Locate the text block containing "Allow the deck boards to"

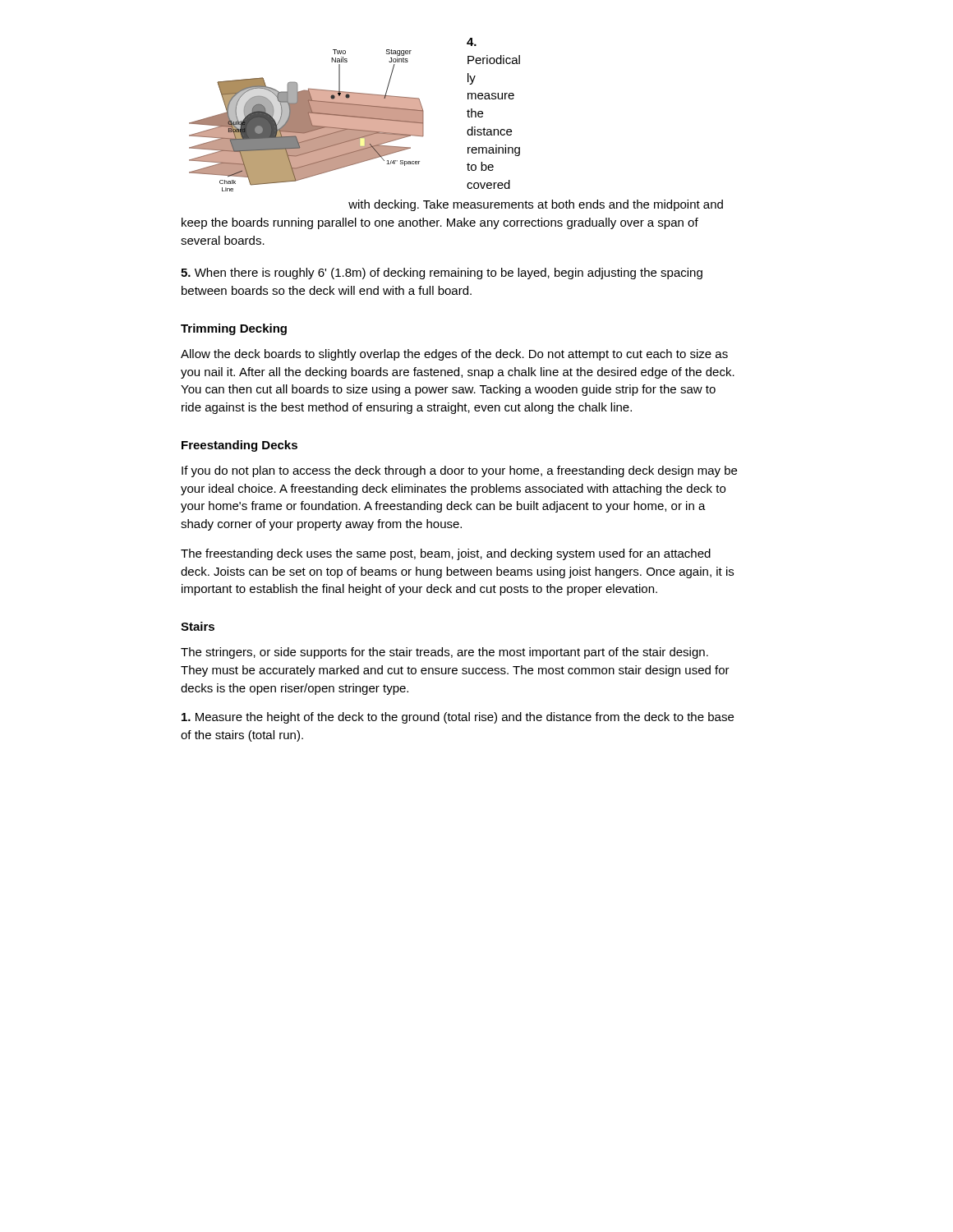click(x=458, y=380)
